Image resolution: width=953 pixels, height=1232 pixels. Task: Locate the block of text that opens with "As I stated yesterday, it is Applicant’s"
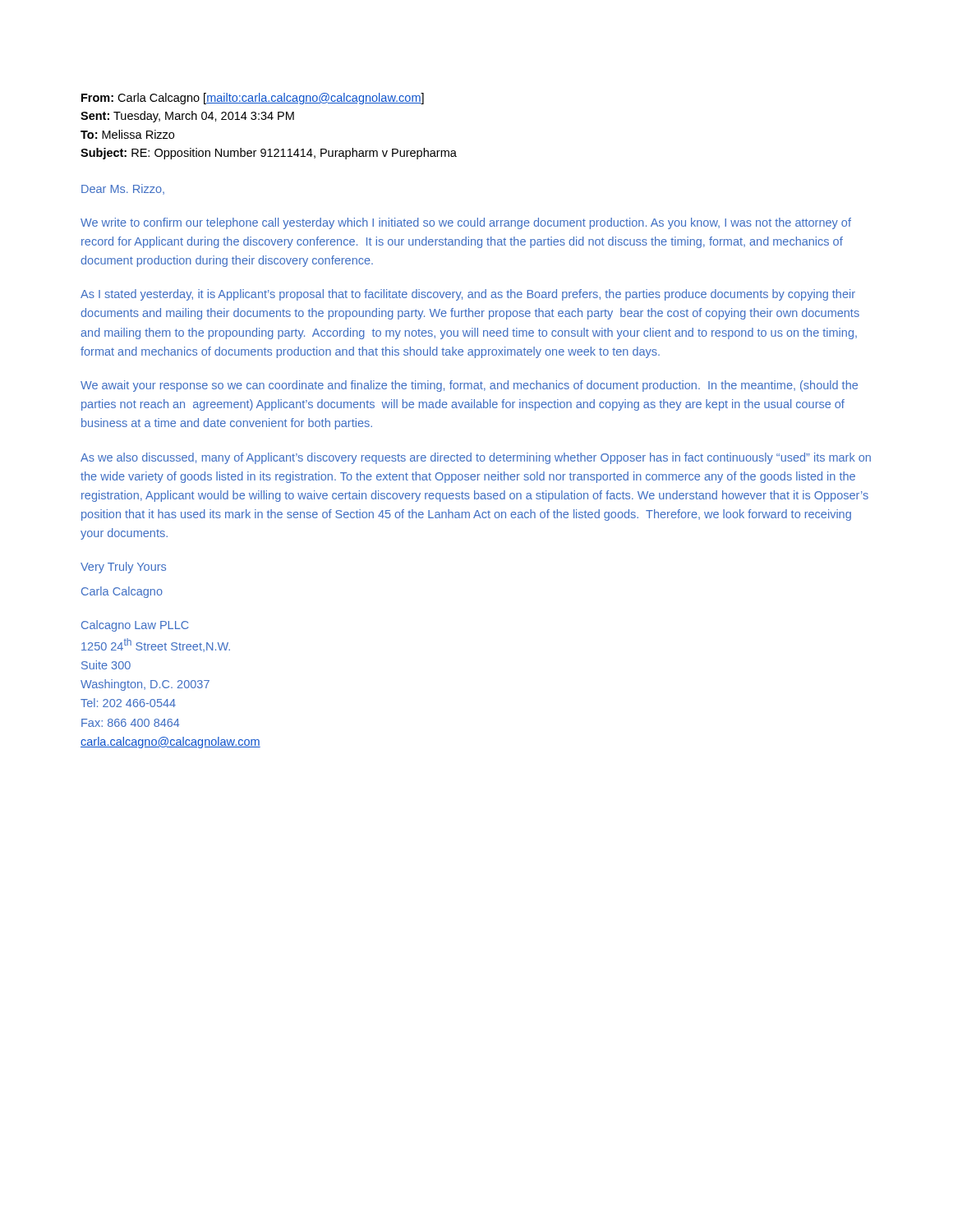tap(470, 323)
